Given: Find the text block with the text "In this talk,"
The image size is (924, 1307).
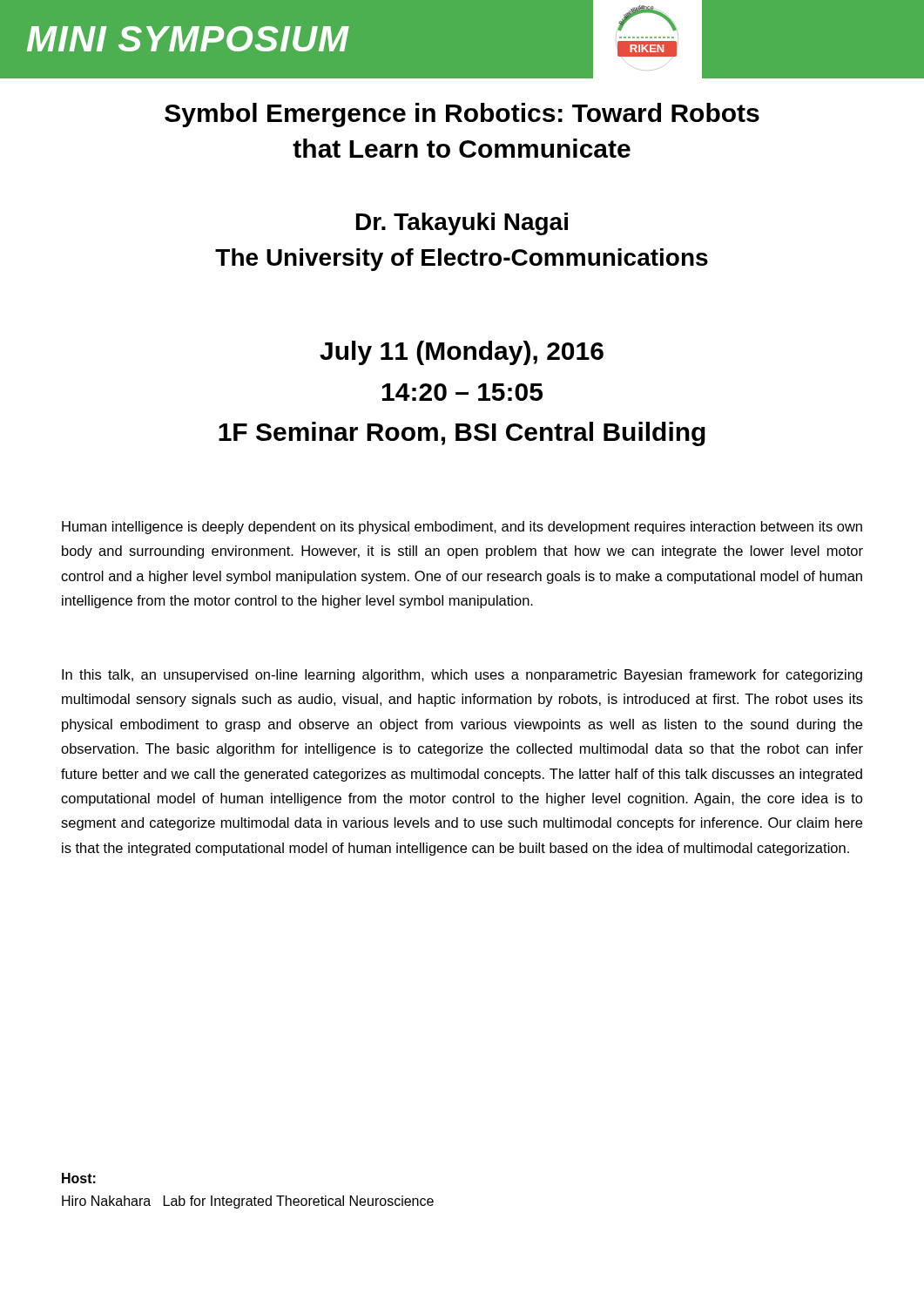Looking at the screenshot, I should pos(462,761).
